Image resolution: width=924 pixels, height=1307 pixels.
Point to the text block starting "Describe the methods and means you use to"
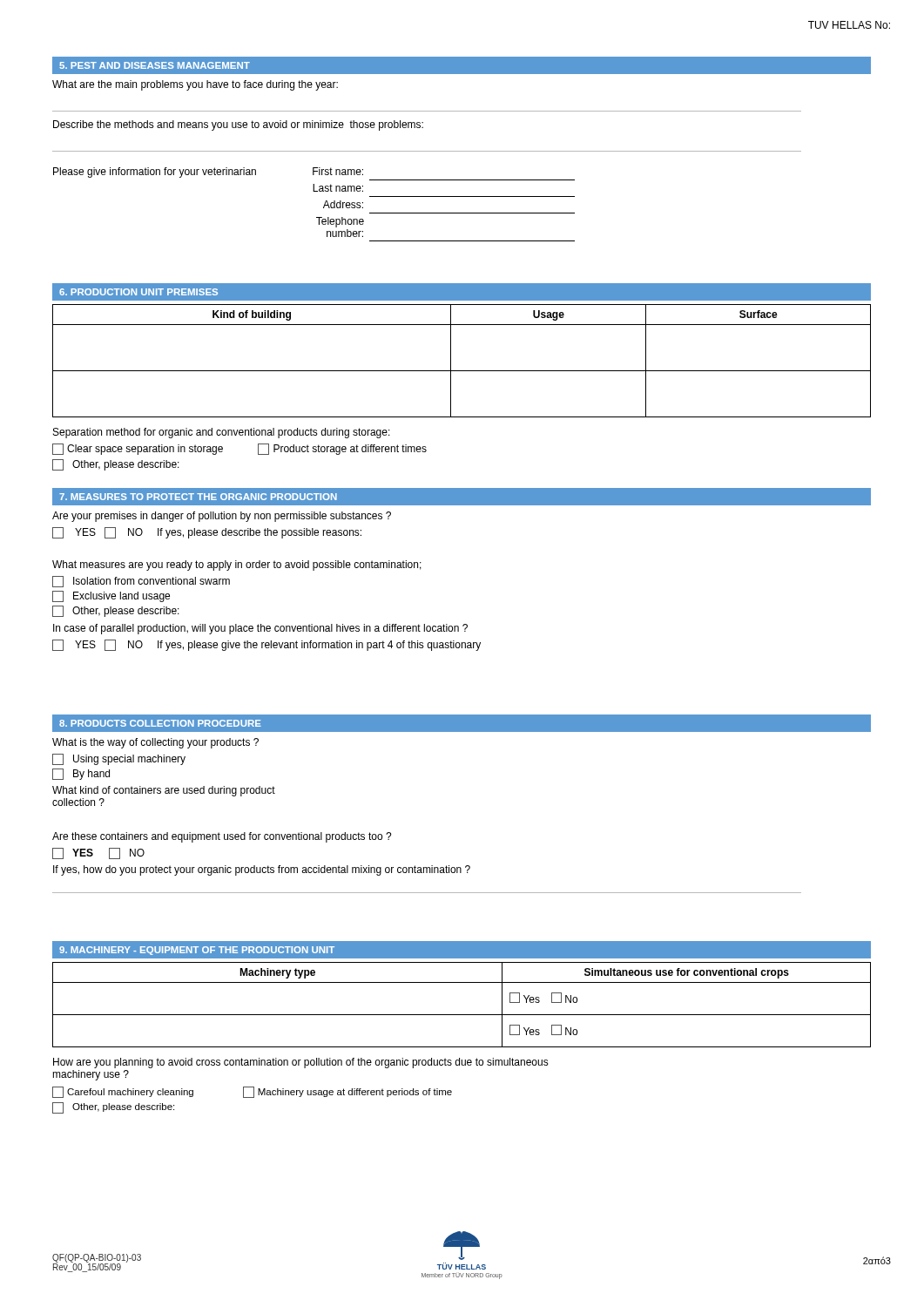(x=238, y=125)
